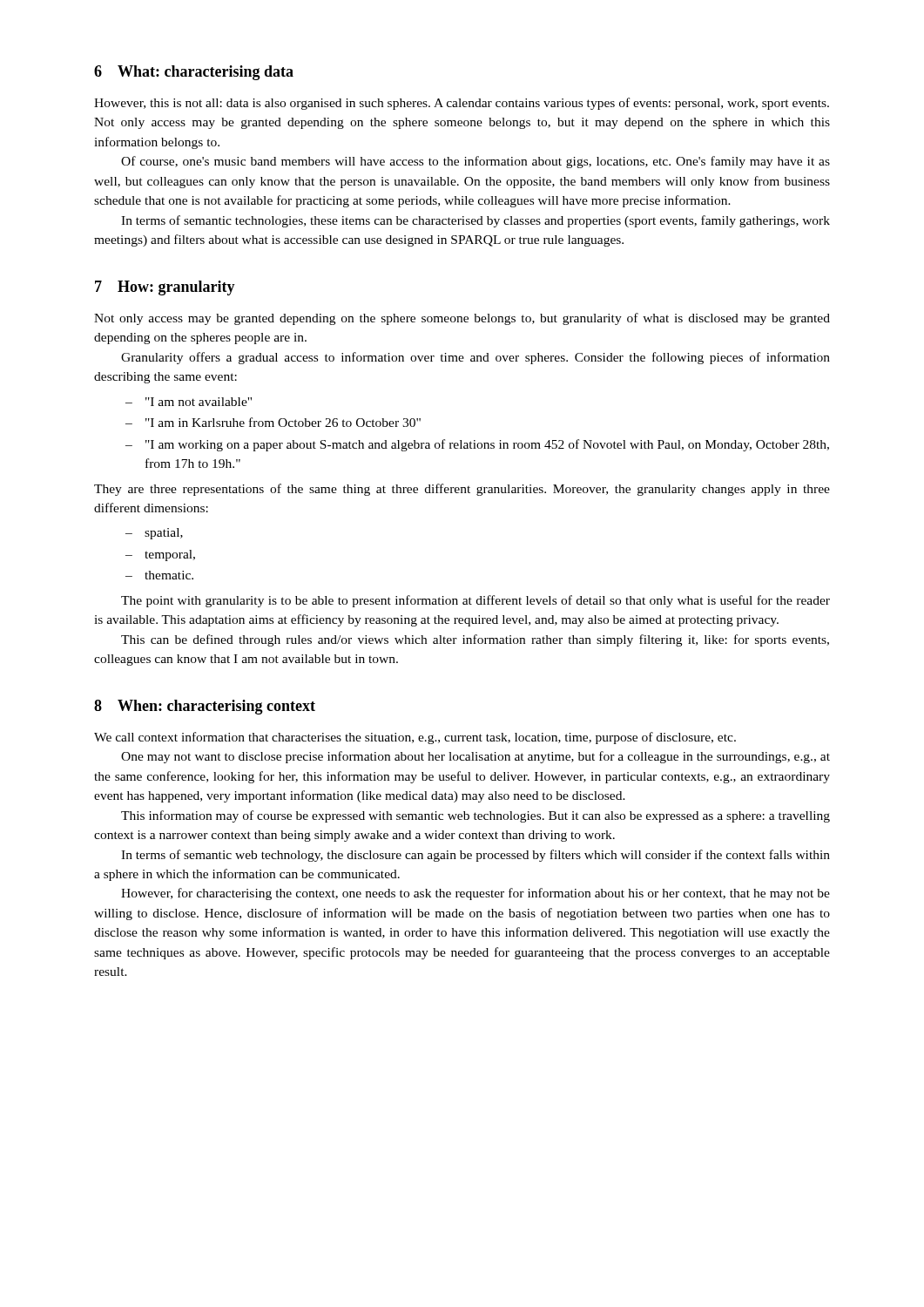
Task: Navigate to the block starting "They are three representations of the"
Action: (462, 498)
